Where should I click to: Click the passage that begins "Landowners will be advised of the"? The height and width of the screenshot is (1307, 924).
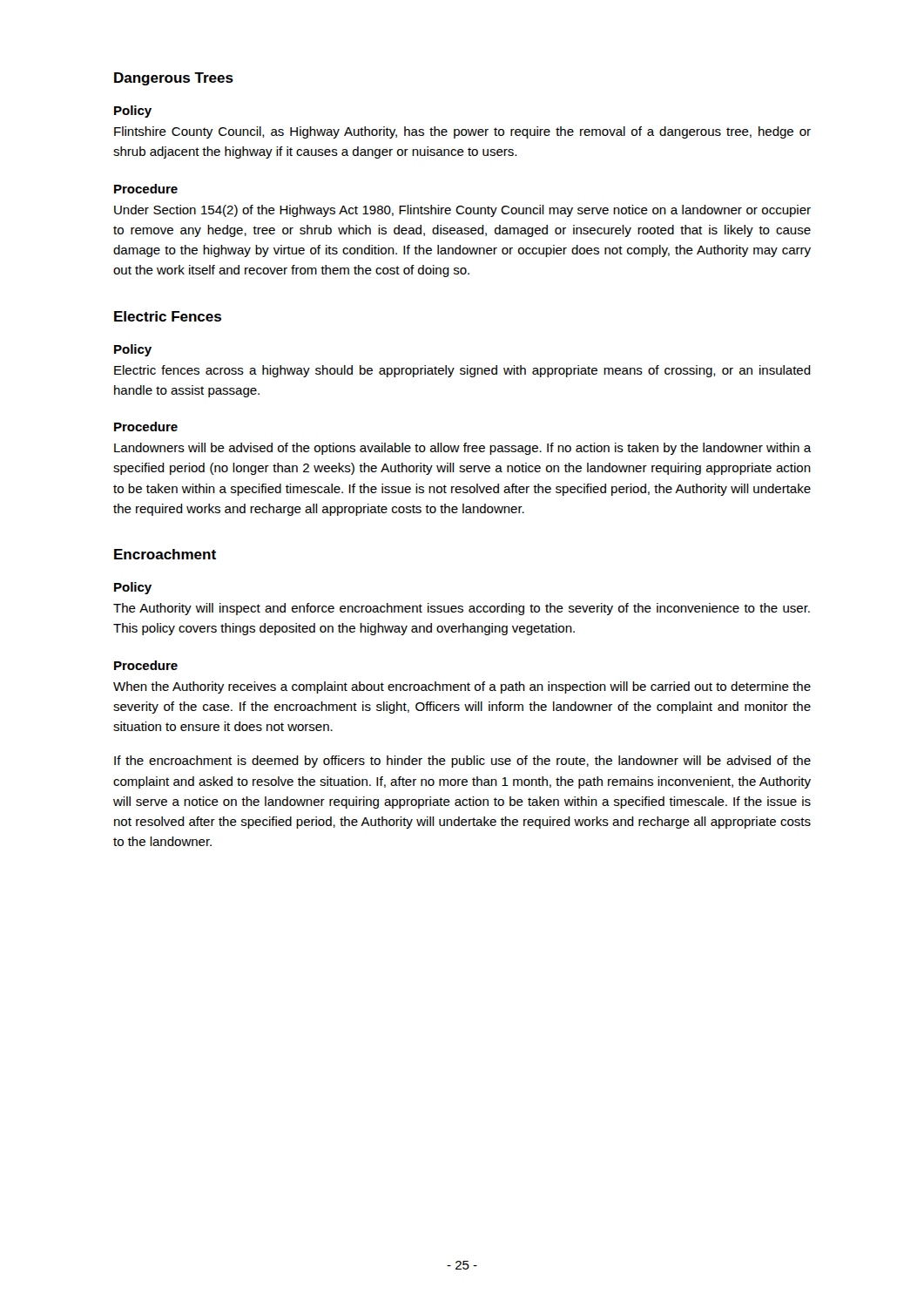coord(462,478)
